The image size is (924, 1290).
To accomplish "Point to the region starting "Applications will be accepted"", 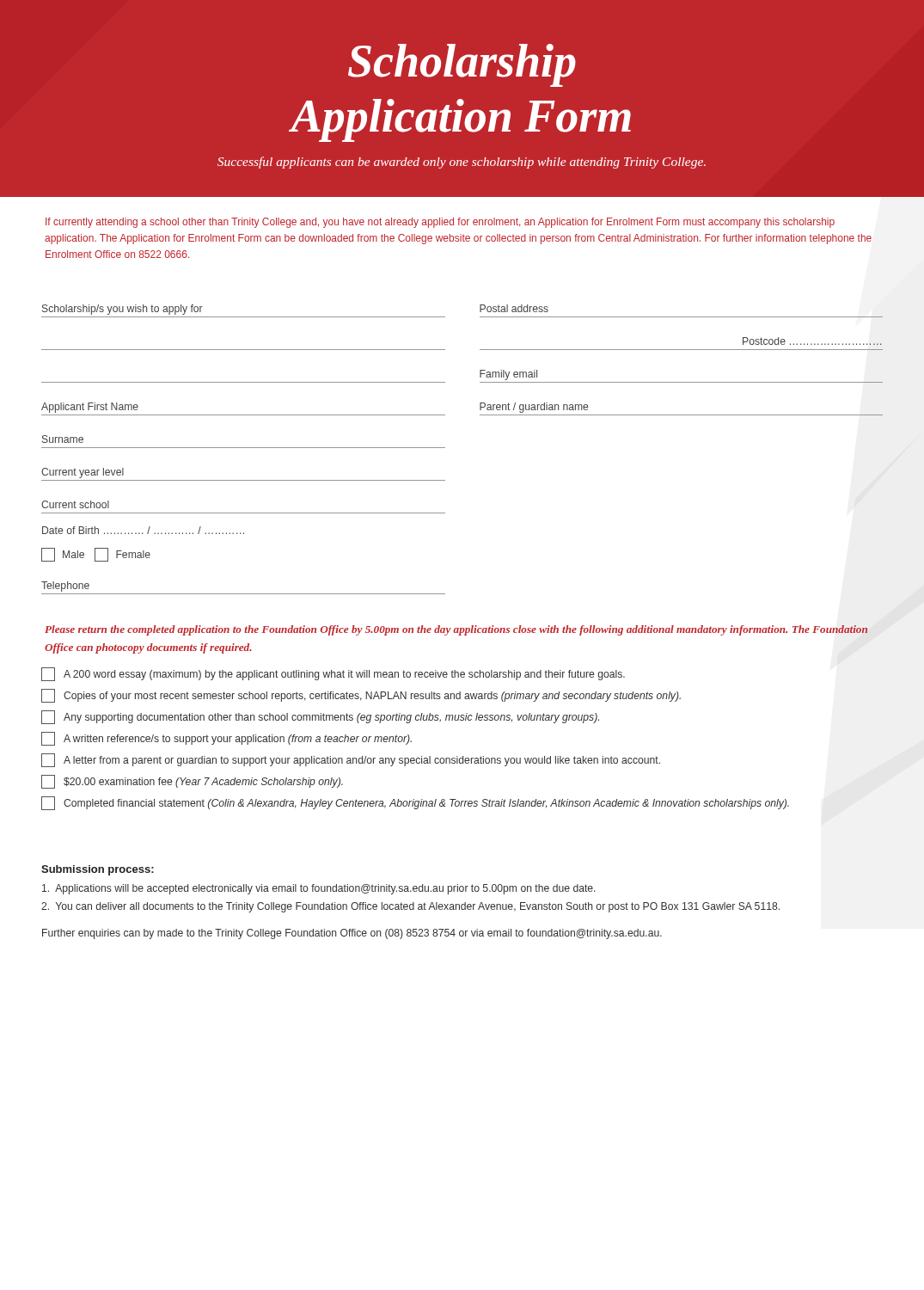I will click(x=319, y=888).
